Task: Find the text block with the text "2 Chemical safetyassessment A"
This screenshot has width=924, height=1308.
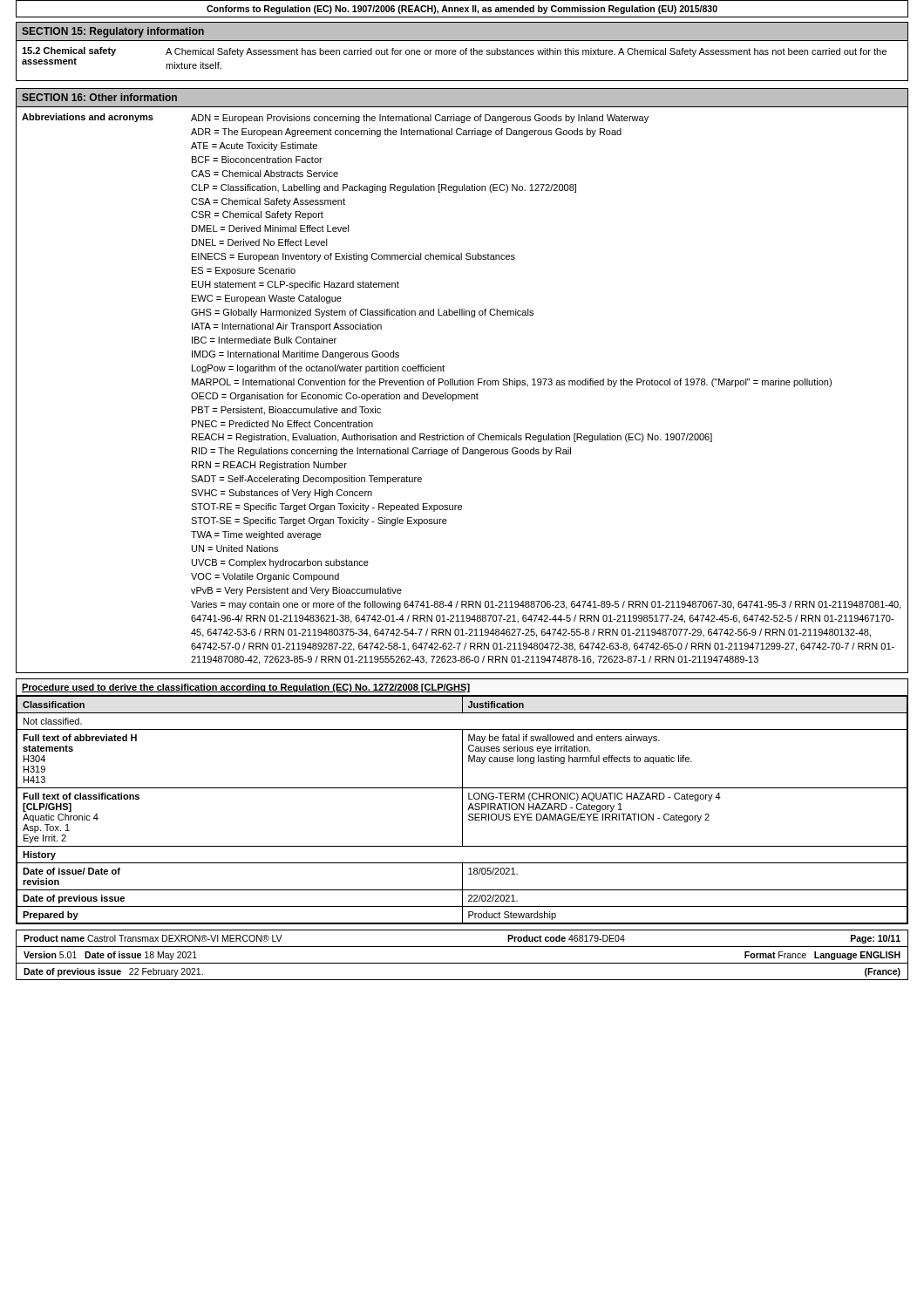Action: [x=462, y=59]
